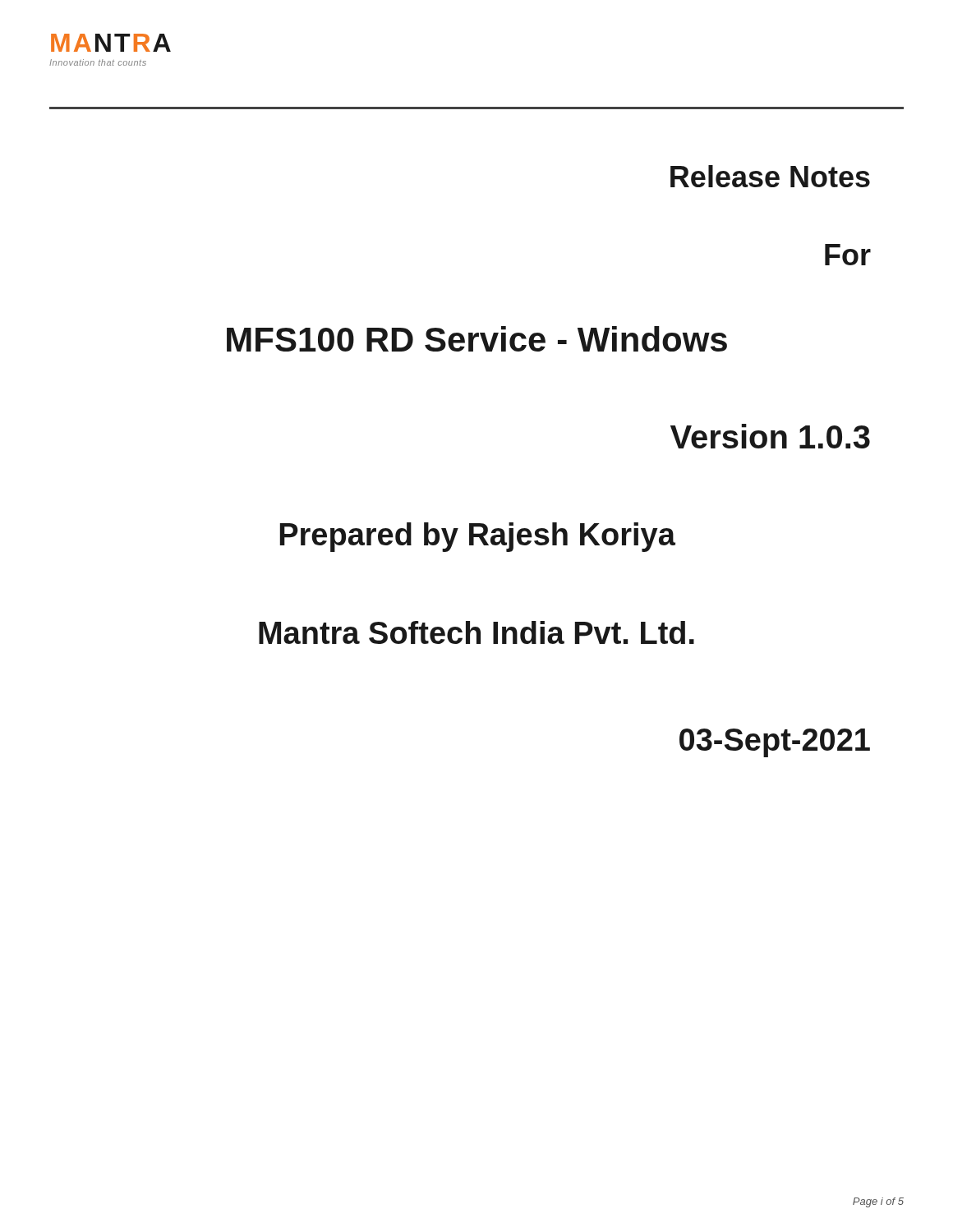Screen dimensions: 1232x953
Task: Select the title containing "MFS100 RD Service - Windows"
Action: [476, 340]
